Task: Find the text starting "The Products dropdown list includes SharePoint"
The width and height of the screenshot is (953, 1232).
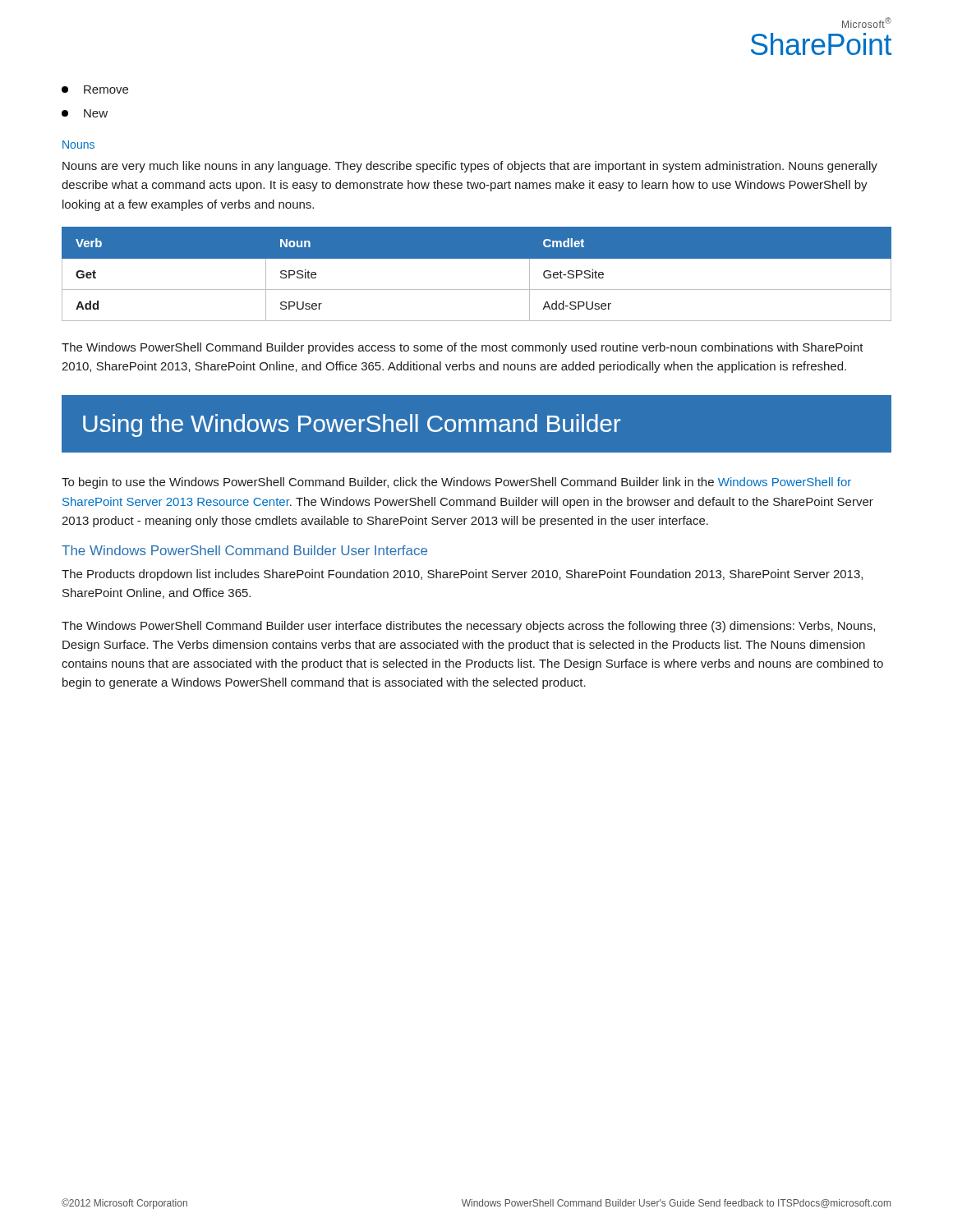Action: click(x=463, y=583)
